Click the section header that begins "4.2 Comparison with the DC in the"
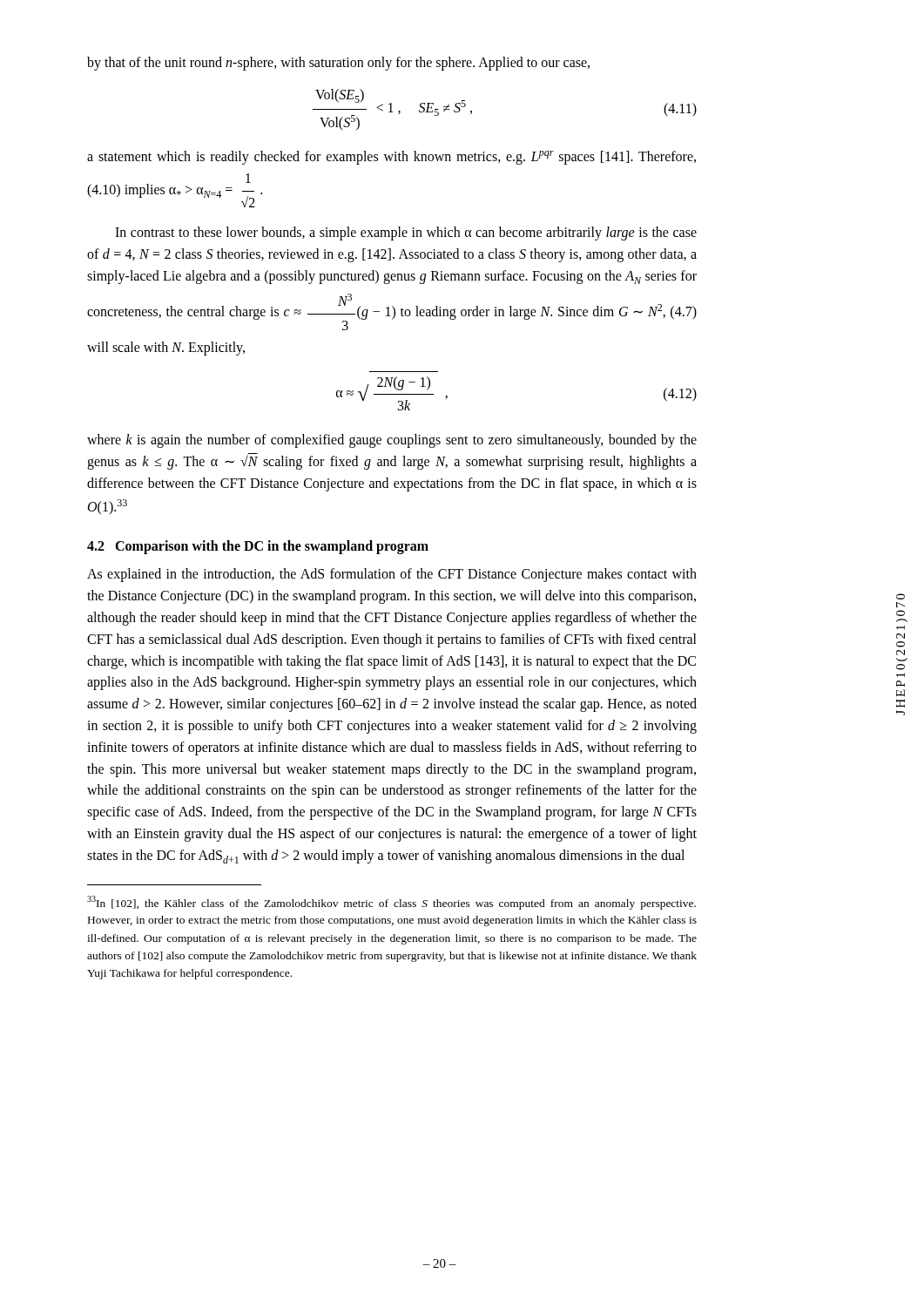This screenshot has width=924, height=1307. [x=258, y=546]
